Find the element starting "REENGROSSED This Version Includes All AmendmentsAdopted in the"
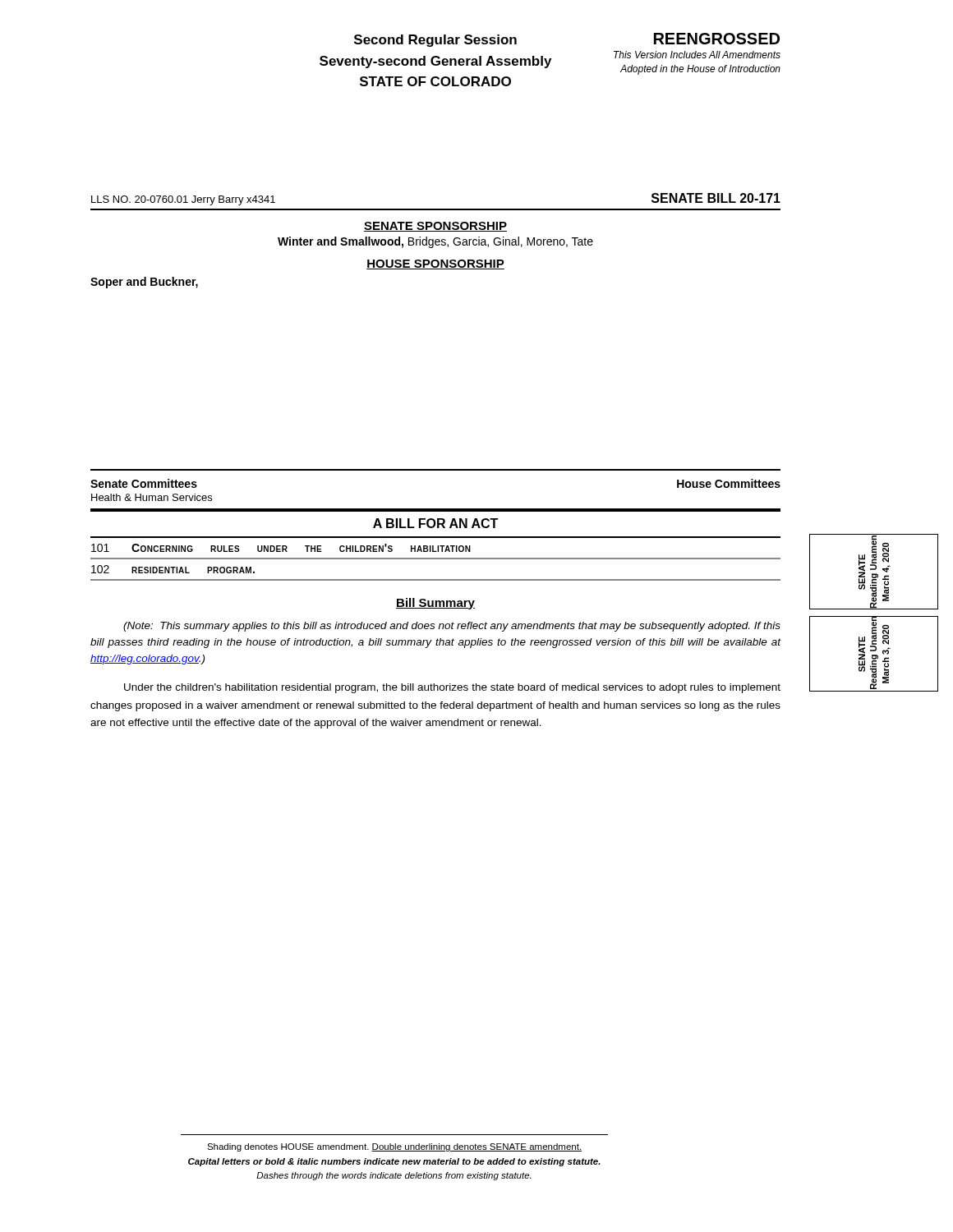 pyautogui.click(x=653, y=53)
